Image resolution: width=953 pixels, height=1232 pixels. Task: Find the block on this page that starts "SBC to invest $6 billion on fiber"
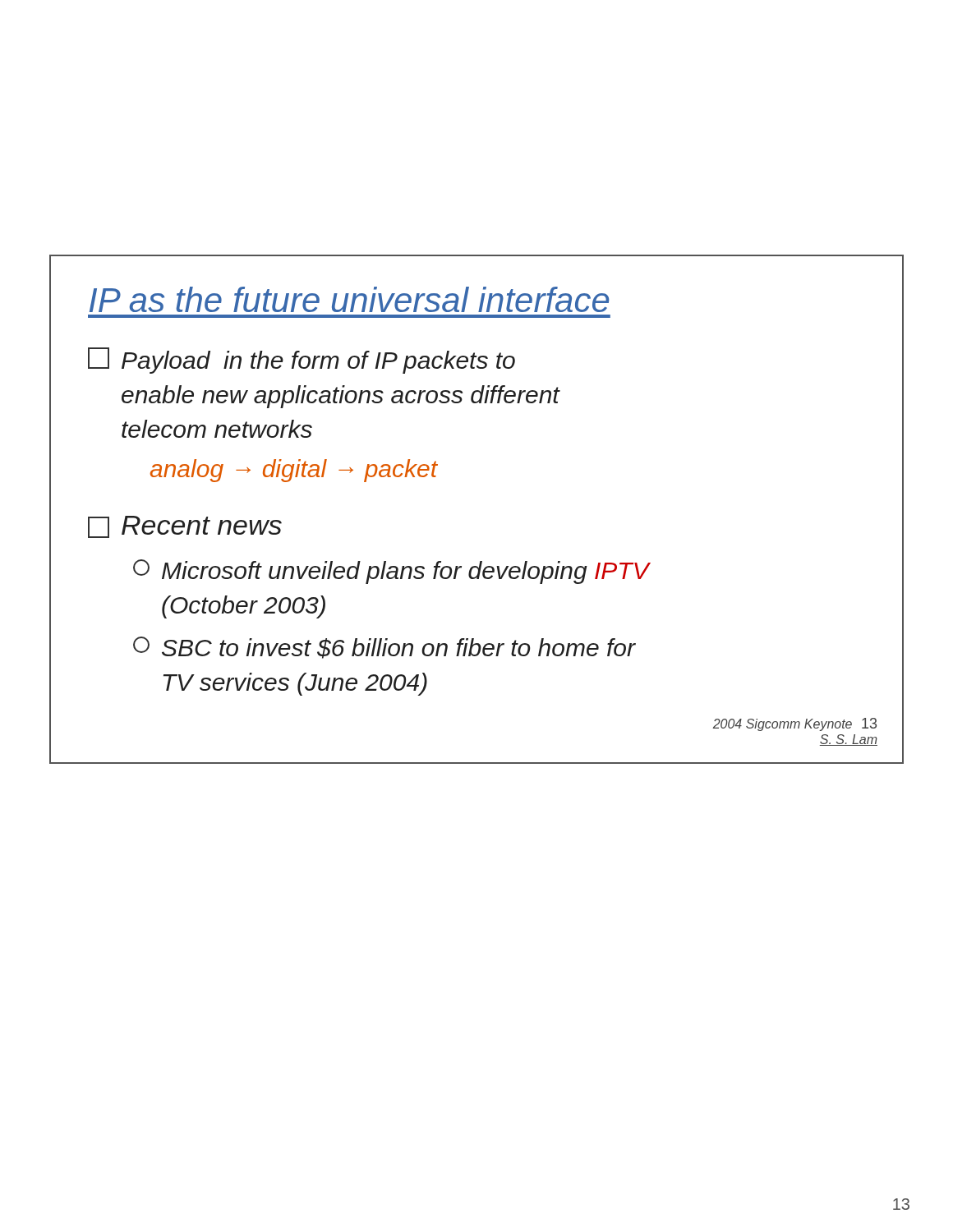(384, 665)
